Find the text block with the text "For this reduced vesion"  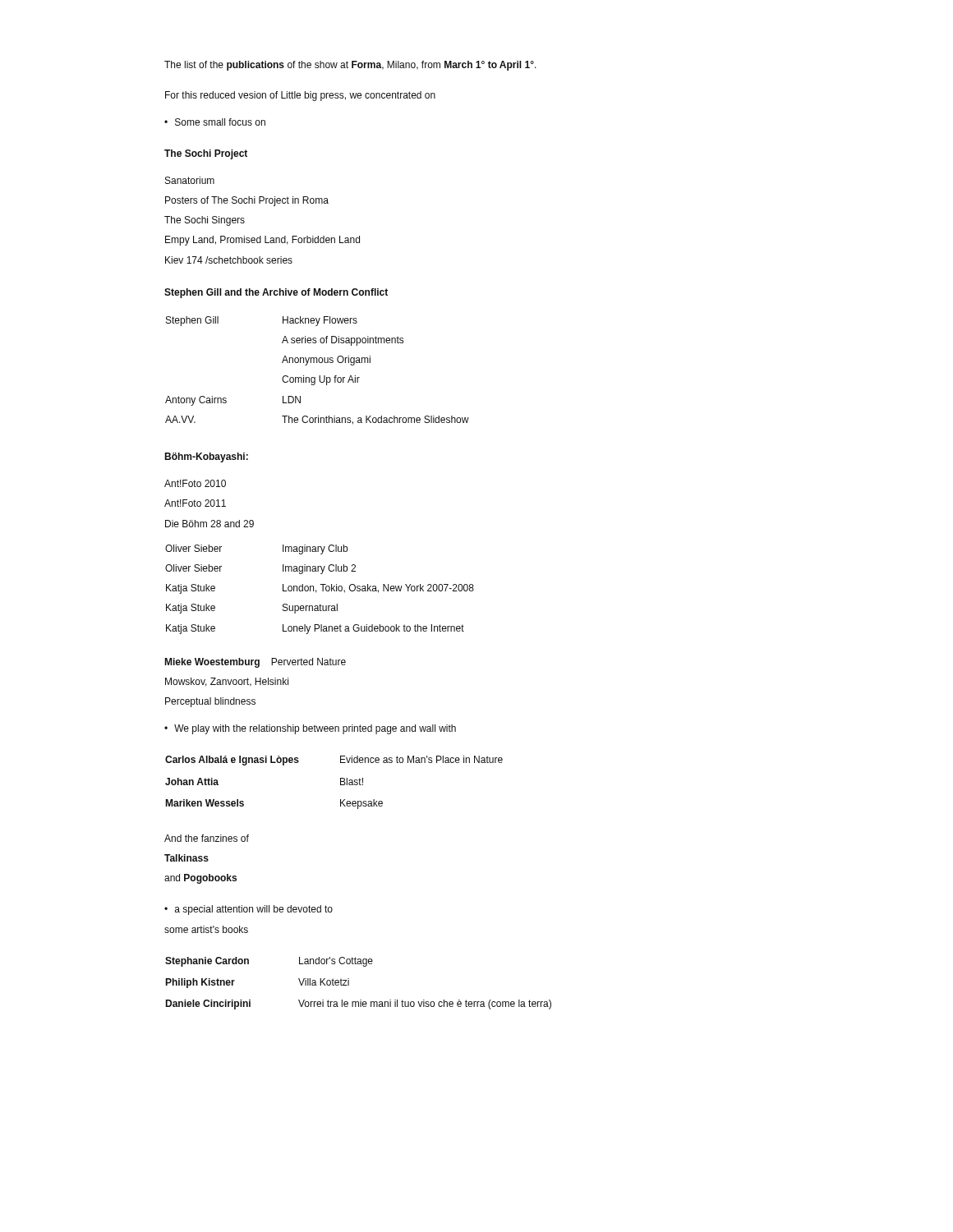[x=300, y=95]
